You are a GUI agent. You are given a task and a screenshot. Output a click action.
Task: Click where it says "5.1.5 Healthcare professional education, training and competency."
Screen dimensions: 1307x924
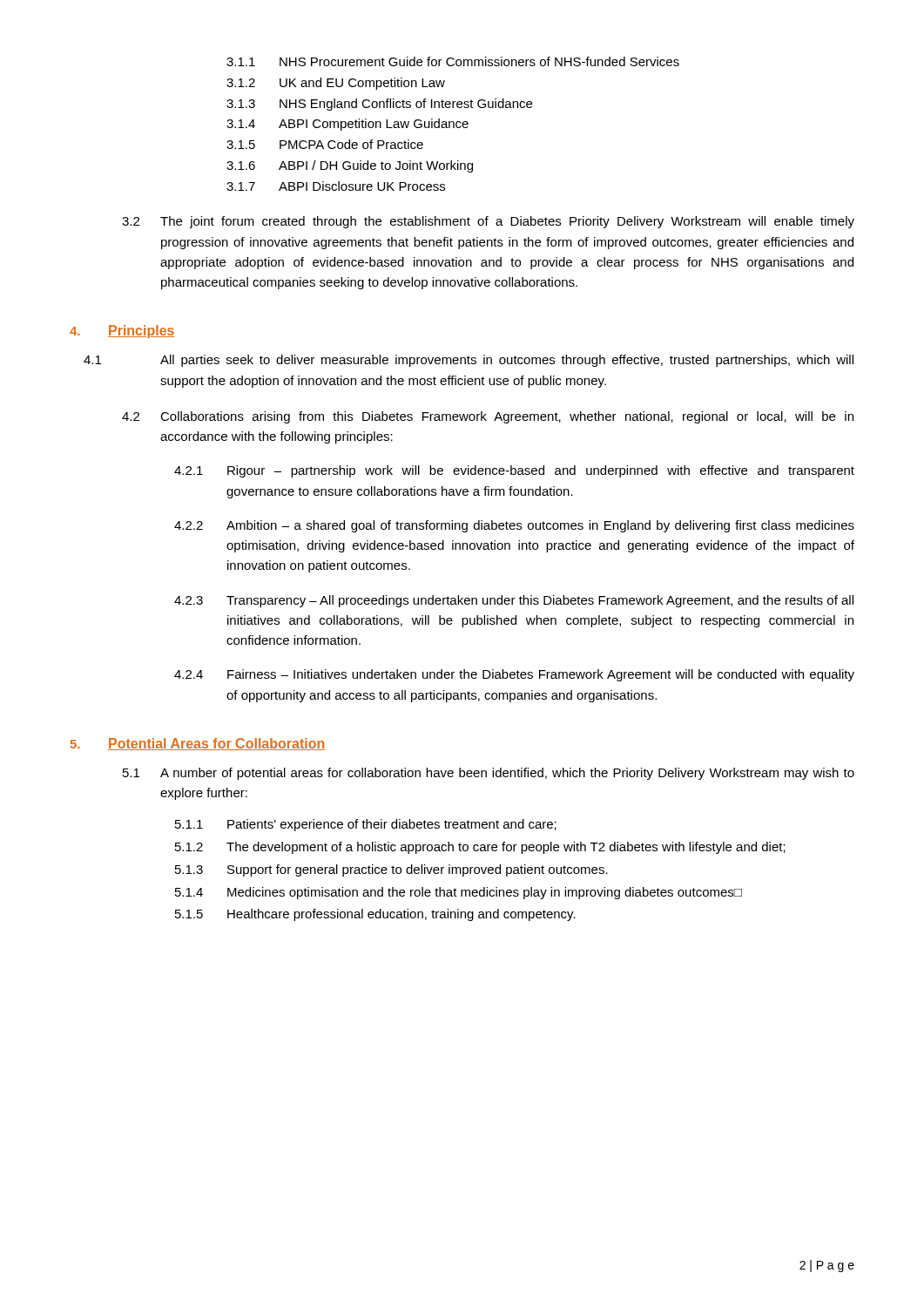point(514,914)
